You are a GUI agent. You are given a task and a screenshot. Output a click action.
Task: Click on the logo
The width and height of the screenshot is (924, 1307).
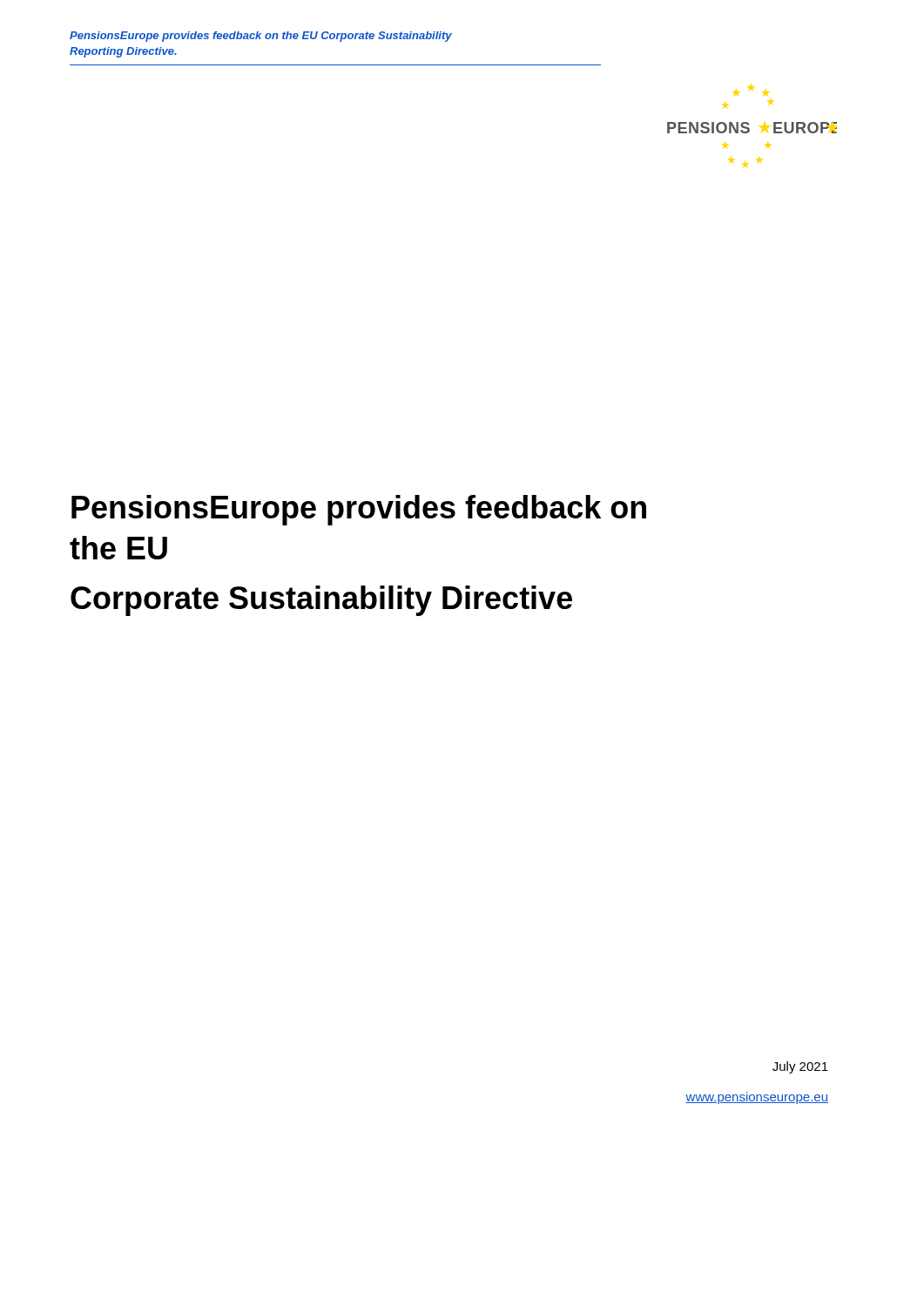tap(745, 131)
